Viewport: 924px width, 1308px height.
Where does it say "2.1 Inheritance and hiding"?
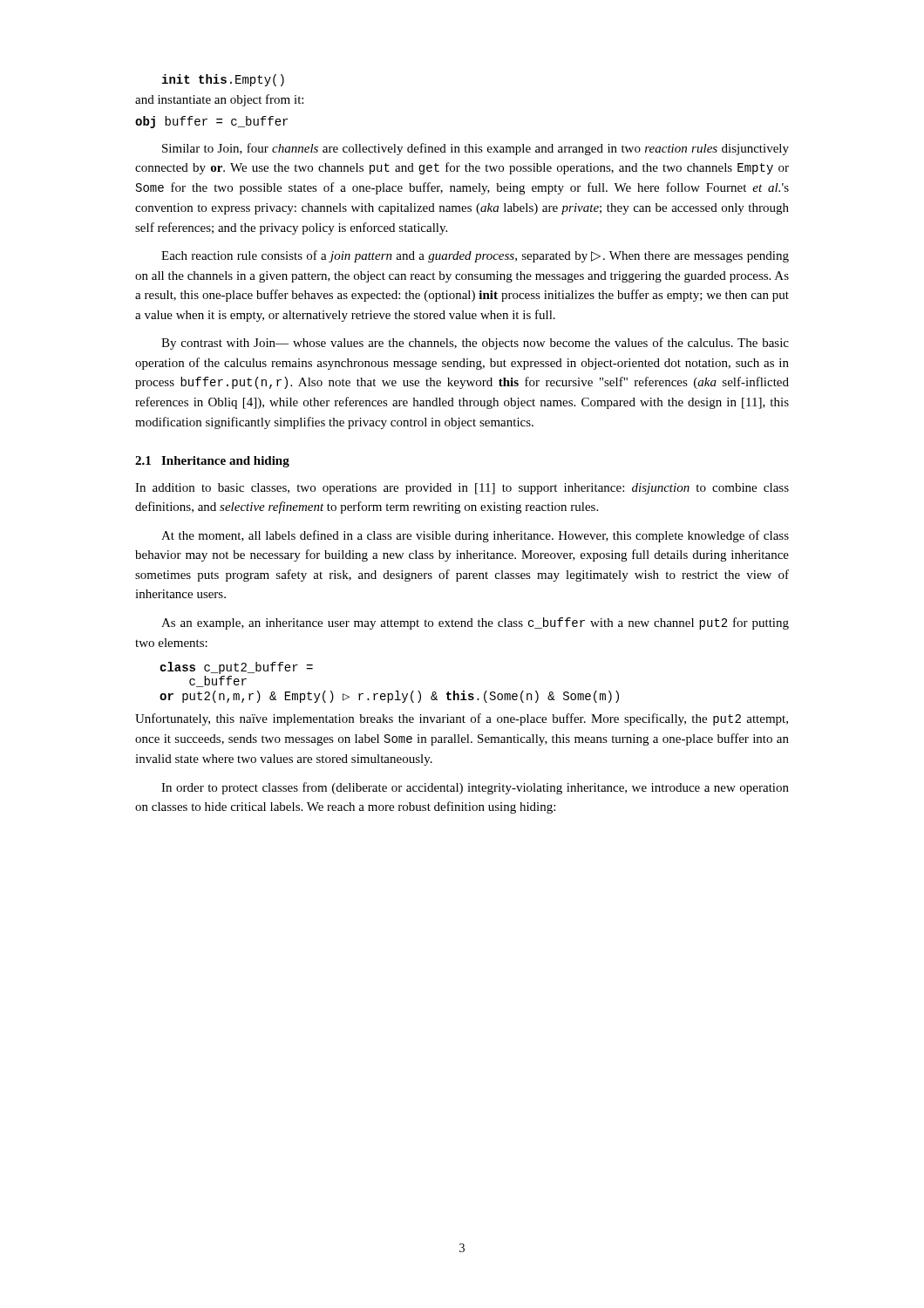[212, 462]
